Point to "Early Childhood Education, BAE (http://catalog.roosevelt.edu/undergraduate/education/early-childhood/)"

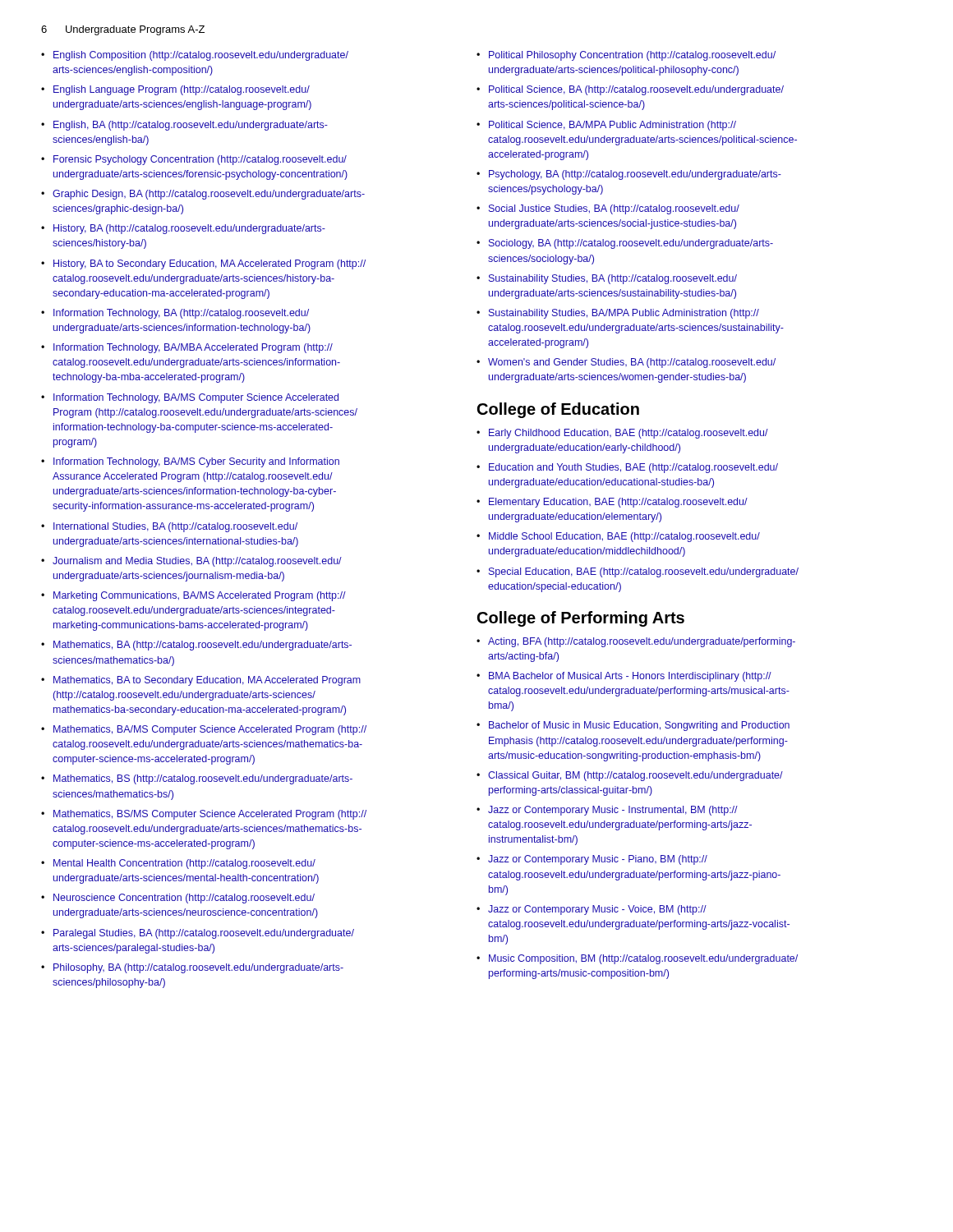point(628,440)
